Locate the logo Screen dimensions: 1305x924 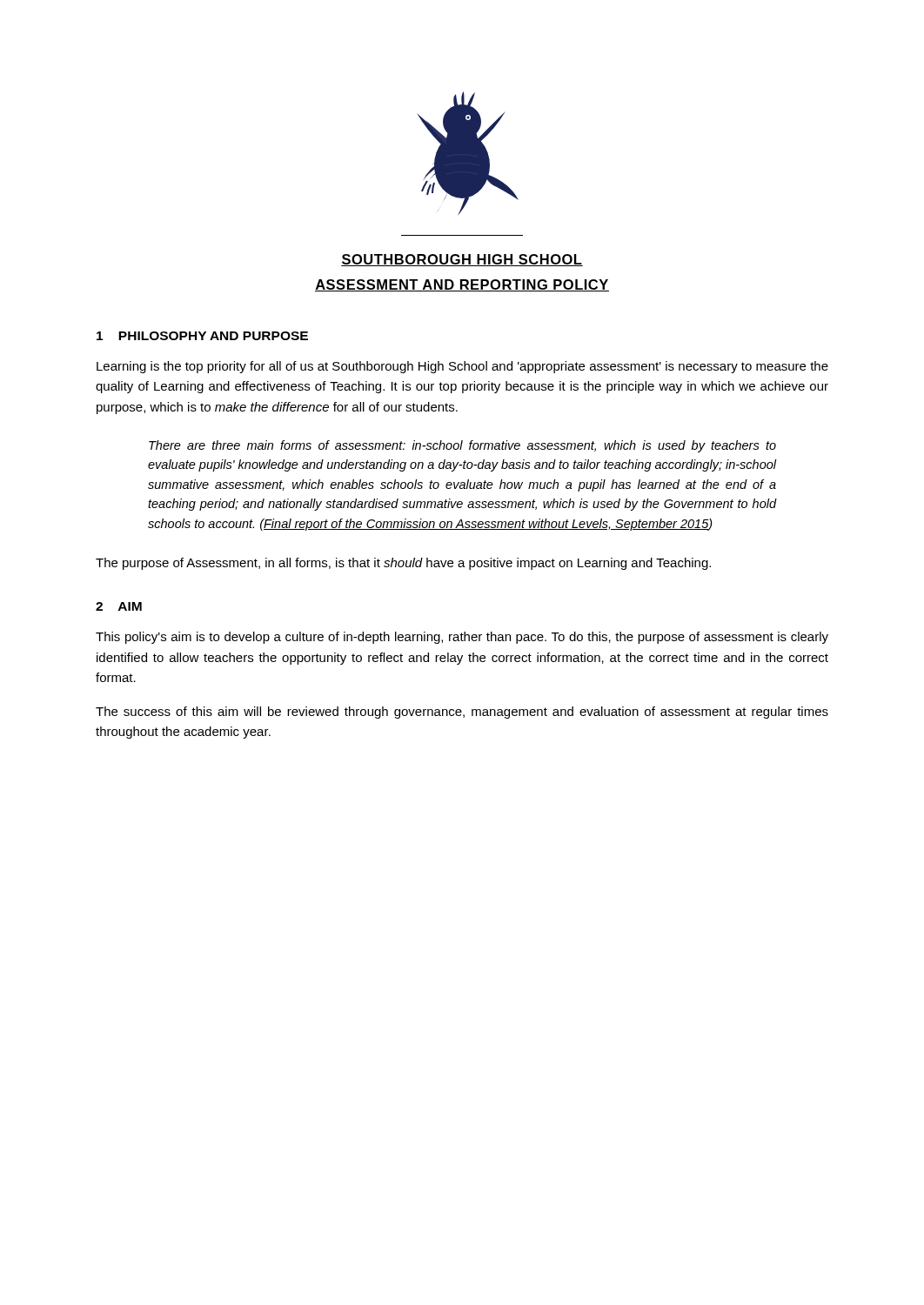(x=462, y=153)
